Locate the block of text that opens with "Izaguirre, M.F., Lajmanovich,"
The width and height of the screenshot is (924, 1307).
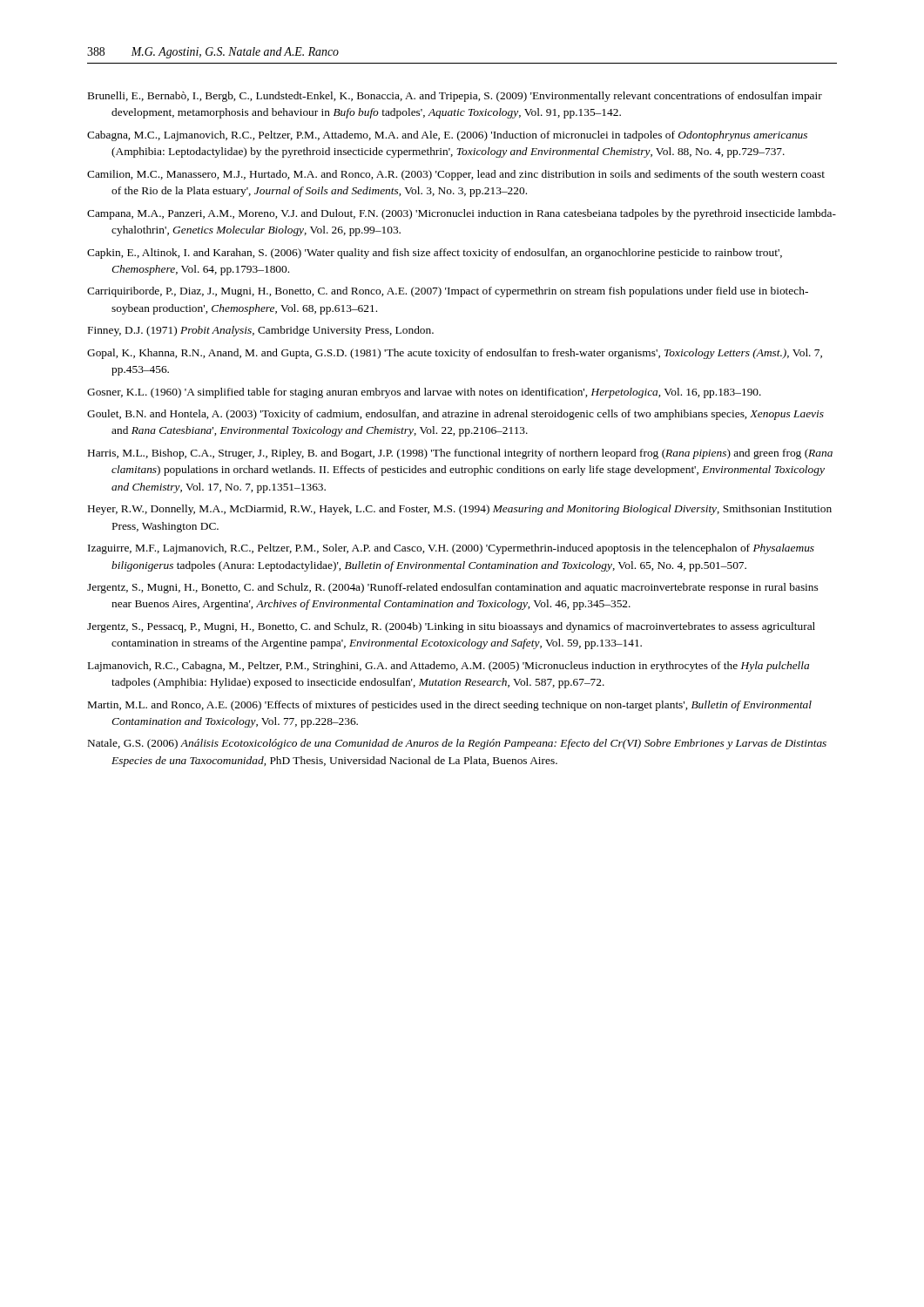[451, 556]
